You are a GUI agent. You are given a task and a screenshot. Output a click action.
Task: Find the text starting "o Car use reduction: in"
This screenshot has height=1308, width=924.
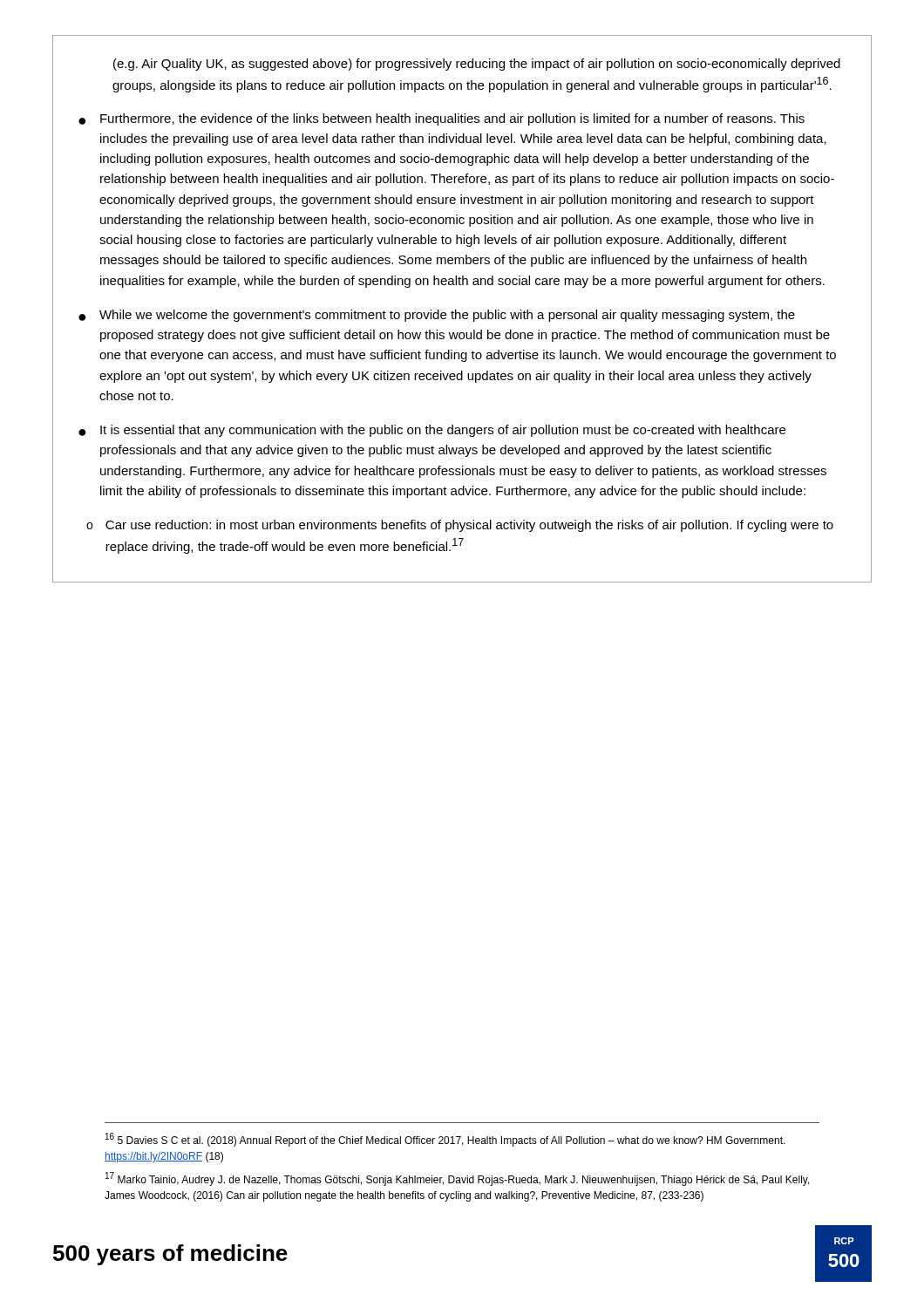466,536
